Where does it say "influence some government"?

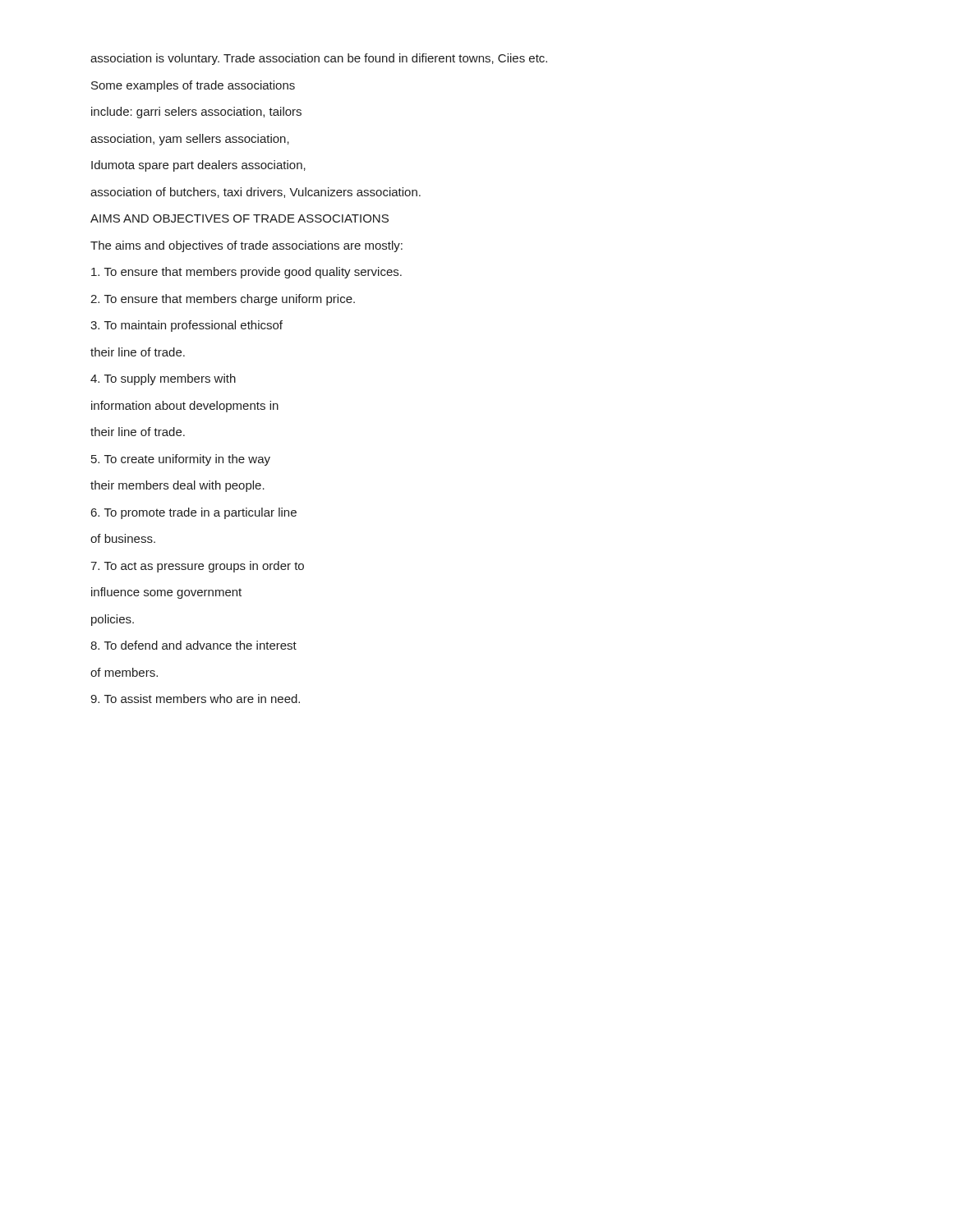pyautogui.click(x=166, y=592)
